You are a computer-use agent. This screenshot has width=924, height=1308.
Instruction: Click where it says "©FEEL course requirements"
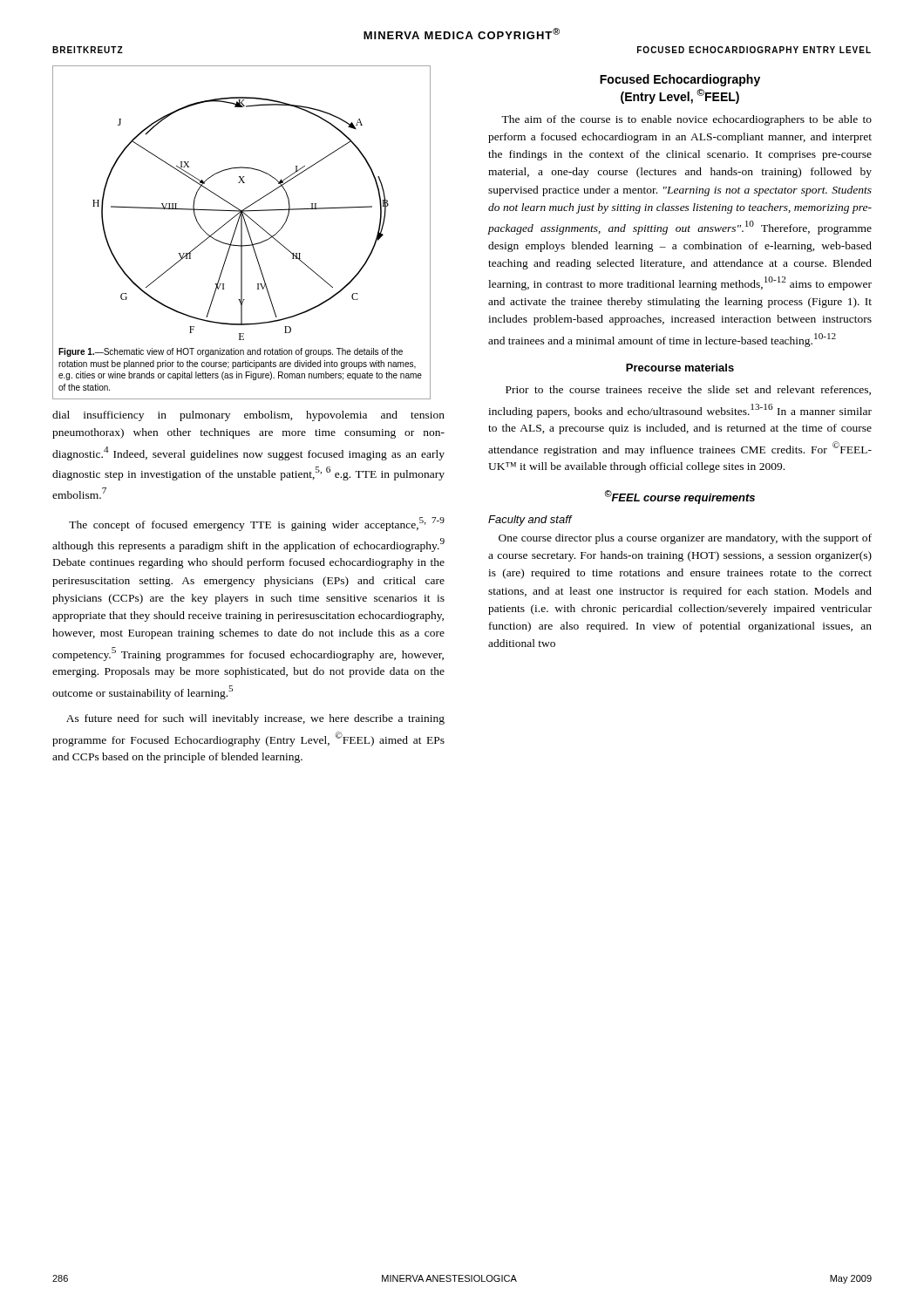pos(680,496)
